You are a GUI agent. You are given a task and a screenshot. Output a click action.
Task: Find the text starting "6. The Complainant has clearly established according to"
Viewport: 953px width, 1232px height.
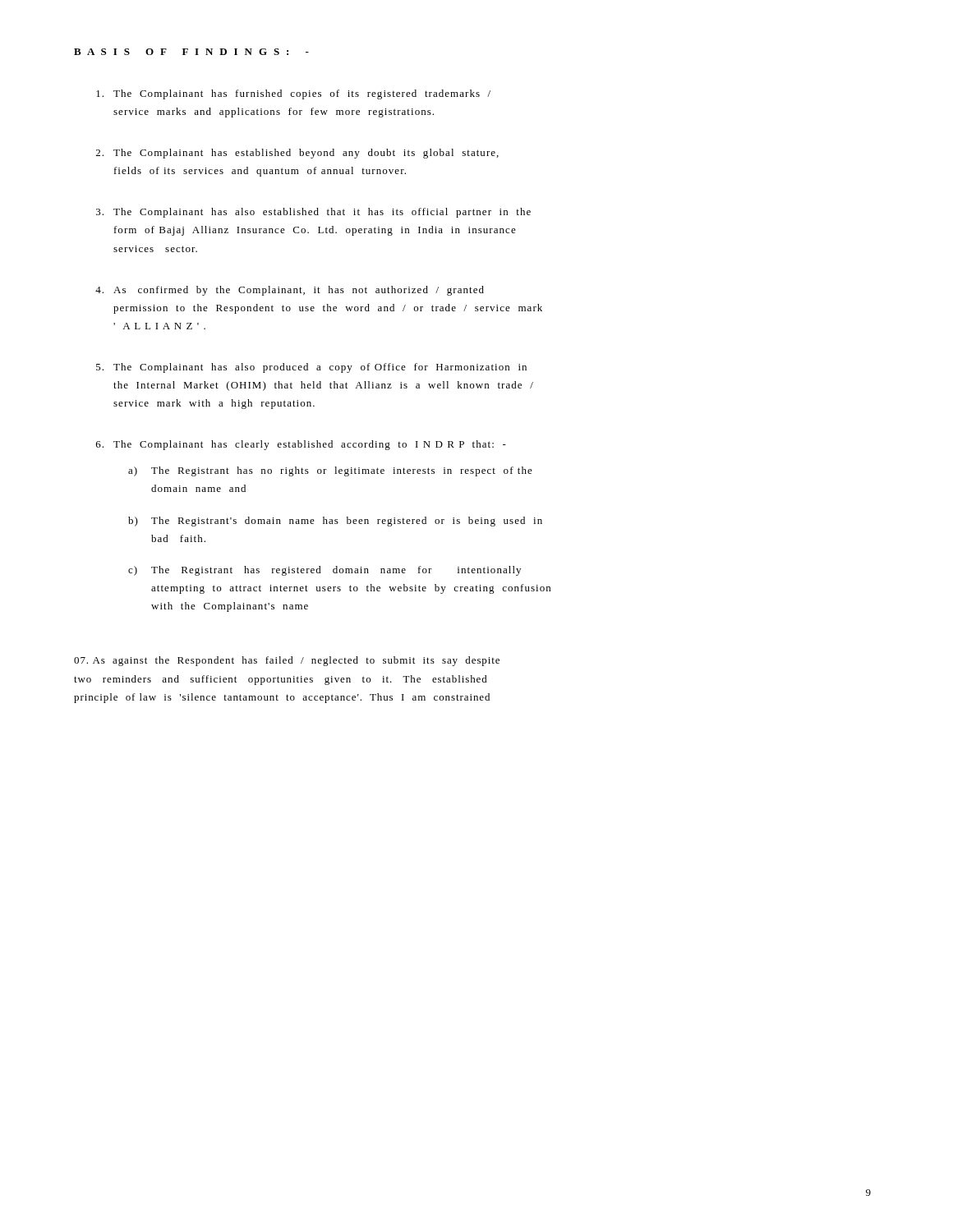point(476,532)
